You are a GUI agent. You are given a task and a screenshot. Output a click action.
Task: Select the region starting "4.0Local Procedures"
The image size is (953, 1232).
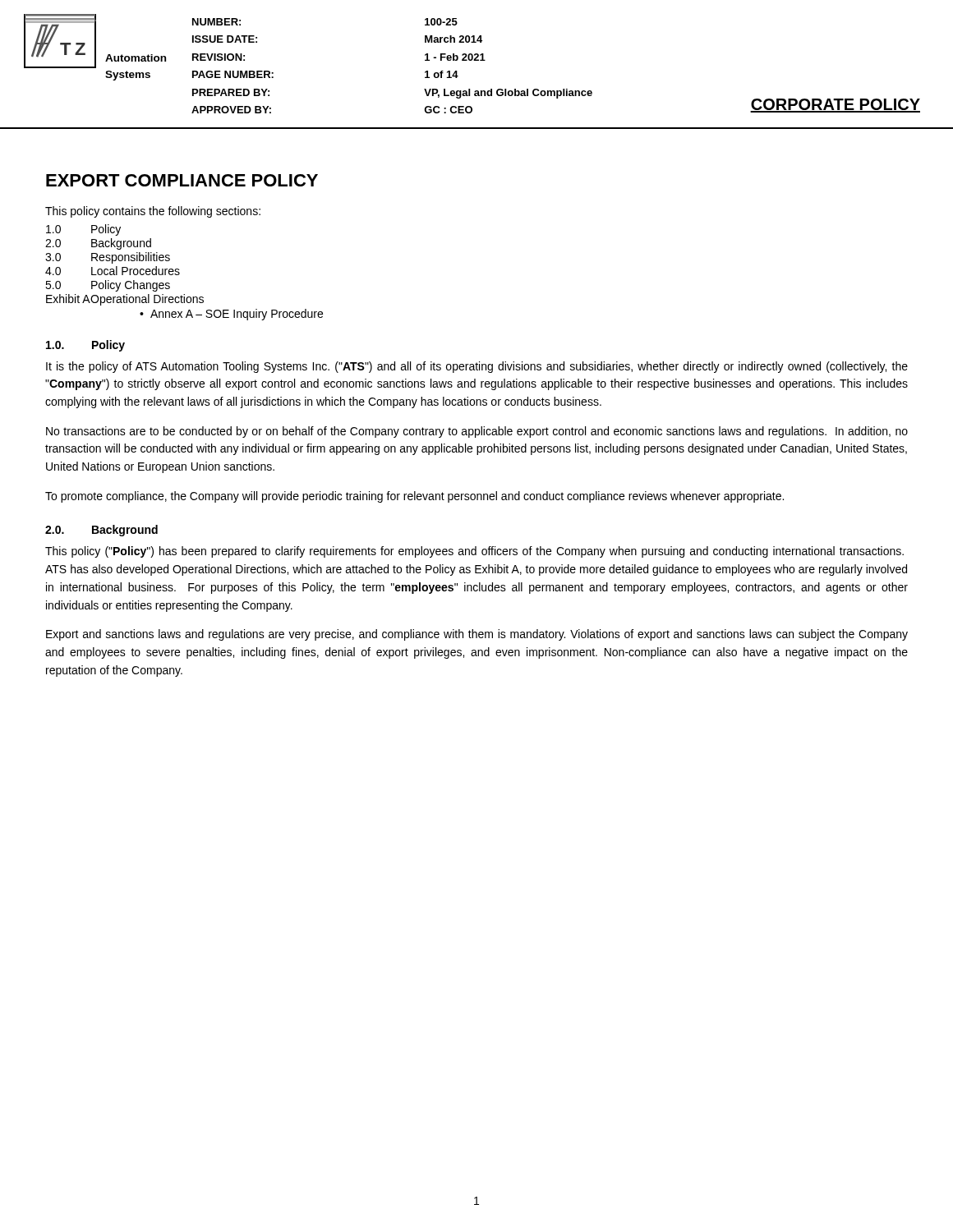pos(113,271)
